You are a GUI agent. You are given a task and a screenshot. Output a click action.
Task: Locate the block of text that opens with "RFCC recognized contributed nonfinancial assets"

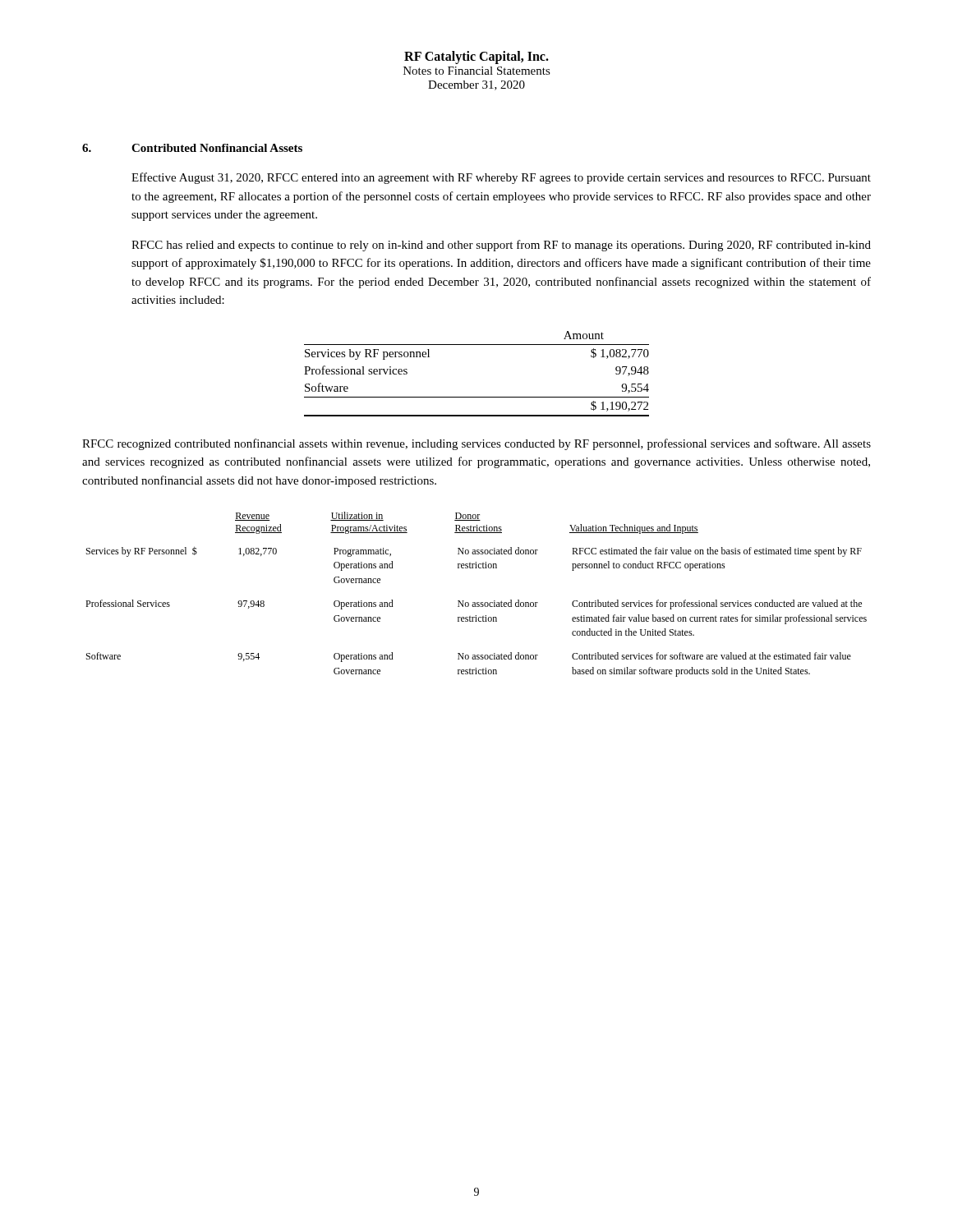476,462
